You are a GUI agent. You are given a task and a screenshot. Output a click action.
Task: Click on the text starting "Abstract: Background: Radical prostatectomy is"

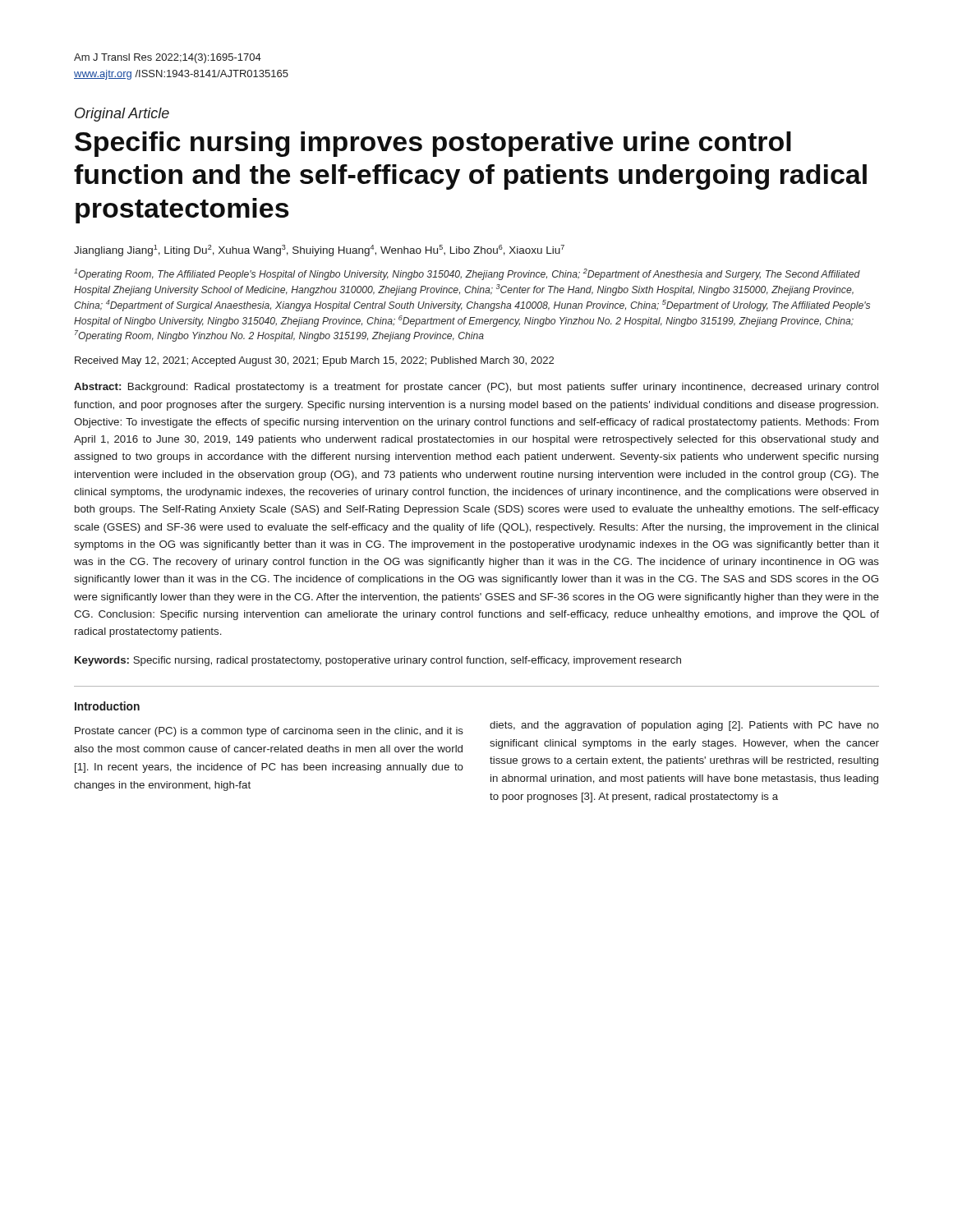click(476, 509)
